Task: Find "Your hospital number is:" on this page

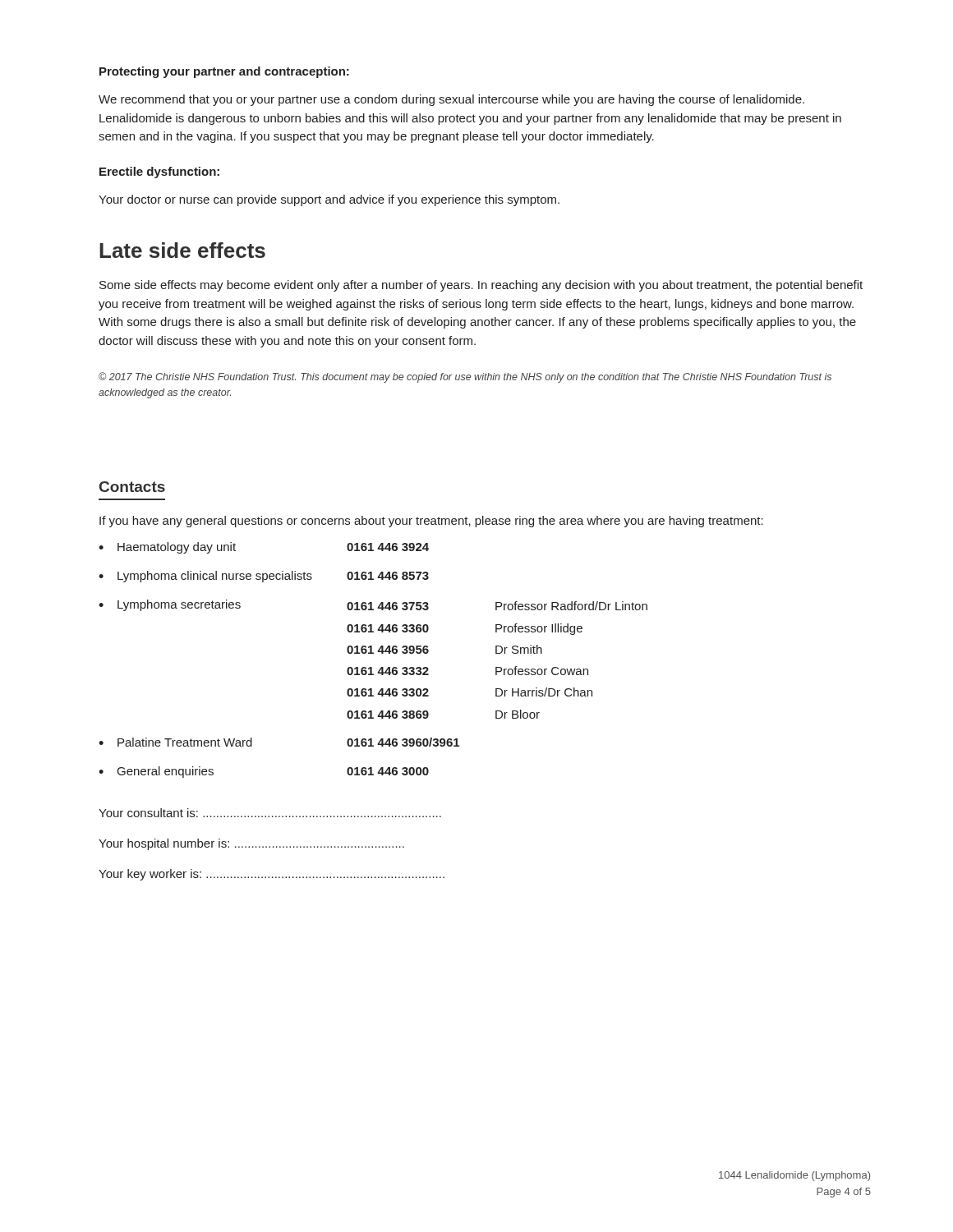Action: tap(251, 844)
